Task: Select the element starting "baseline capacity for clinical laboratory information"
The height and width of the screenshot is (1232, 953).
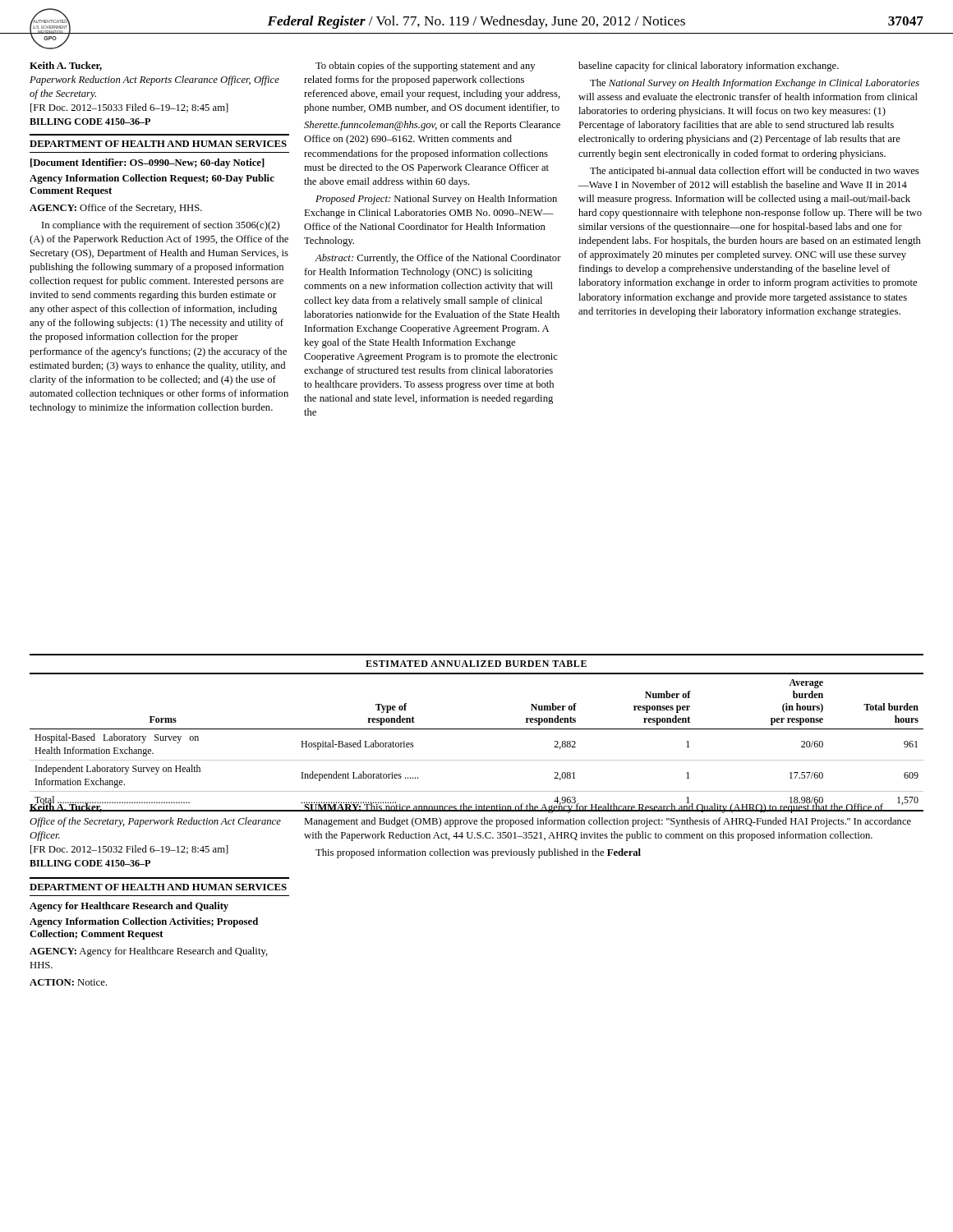Action: click(751, 189)
